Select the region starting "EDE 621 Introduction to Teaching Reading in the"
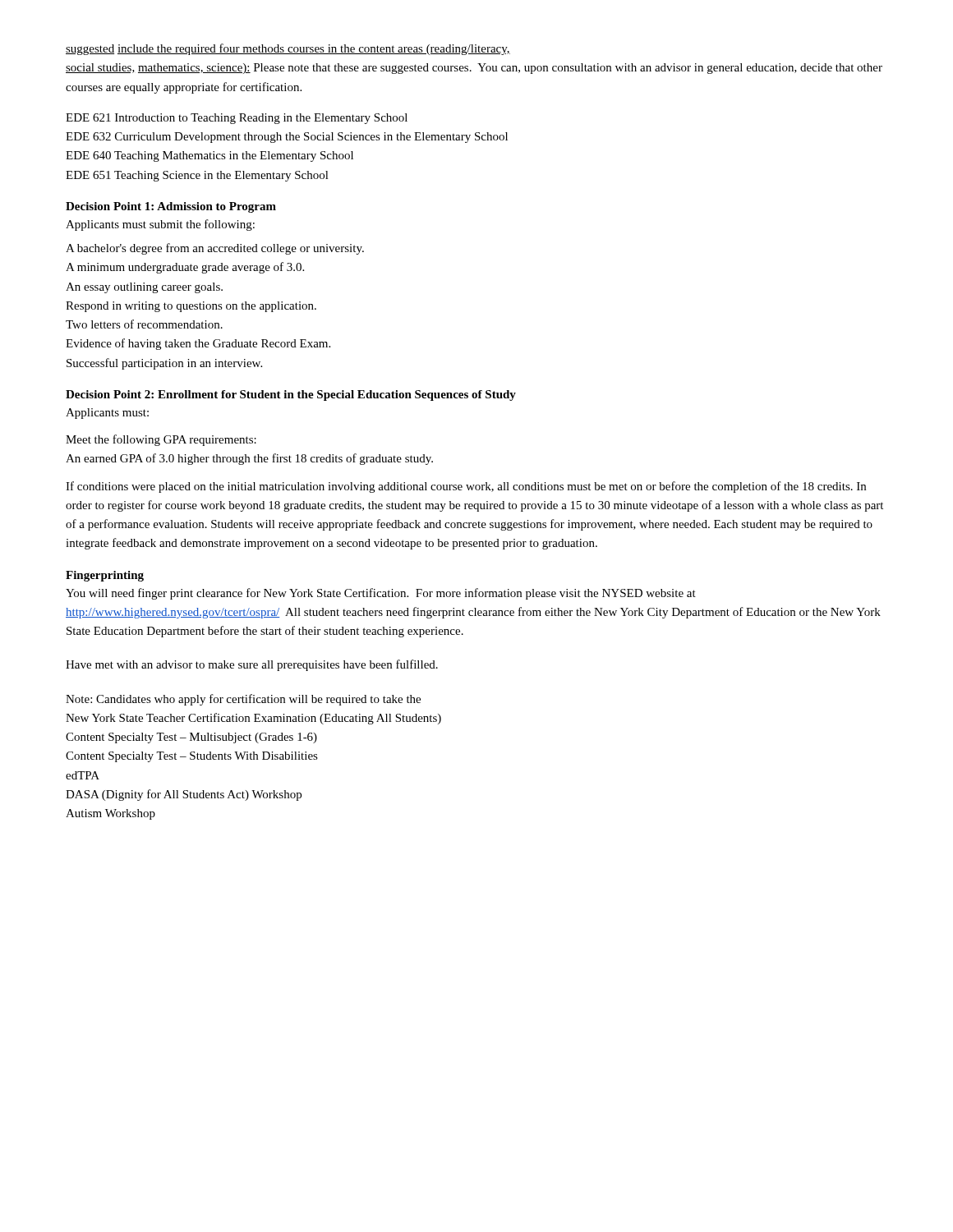 237,117
